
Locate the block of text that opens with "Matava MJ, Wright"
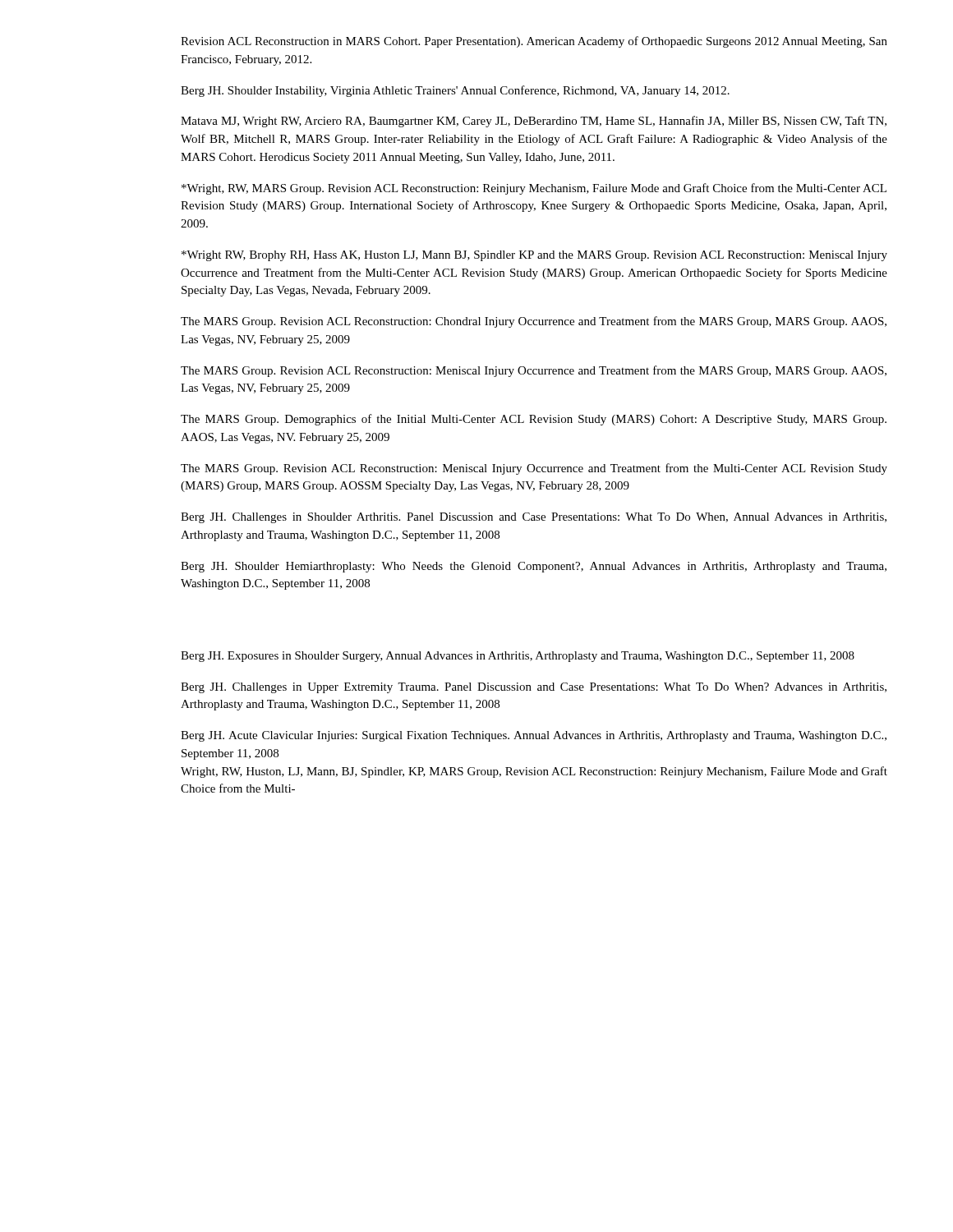tap(534, 139)
